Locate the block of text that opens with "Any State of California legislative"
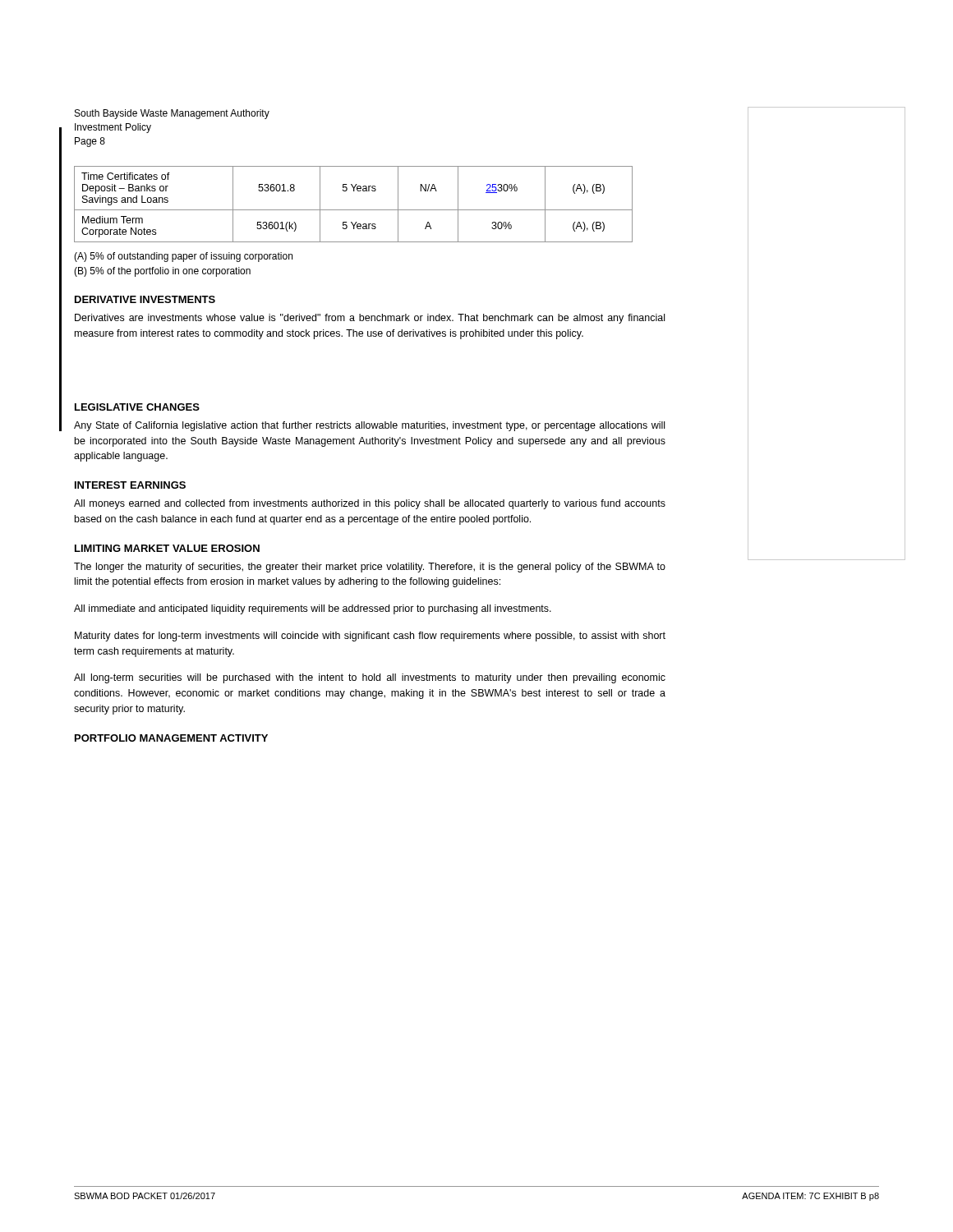Image resolution: width=953 pixels, height=1232 pixels. pyautogui.click(x=370, y=441)
